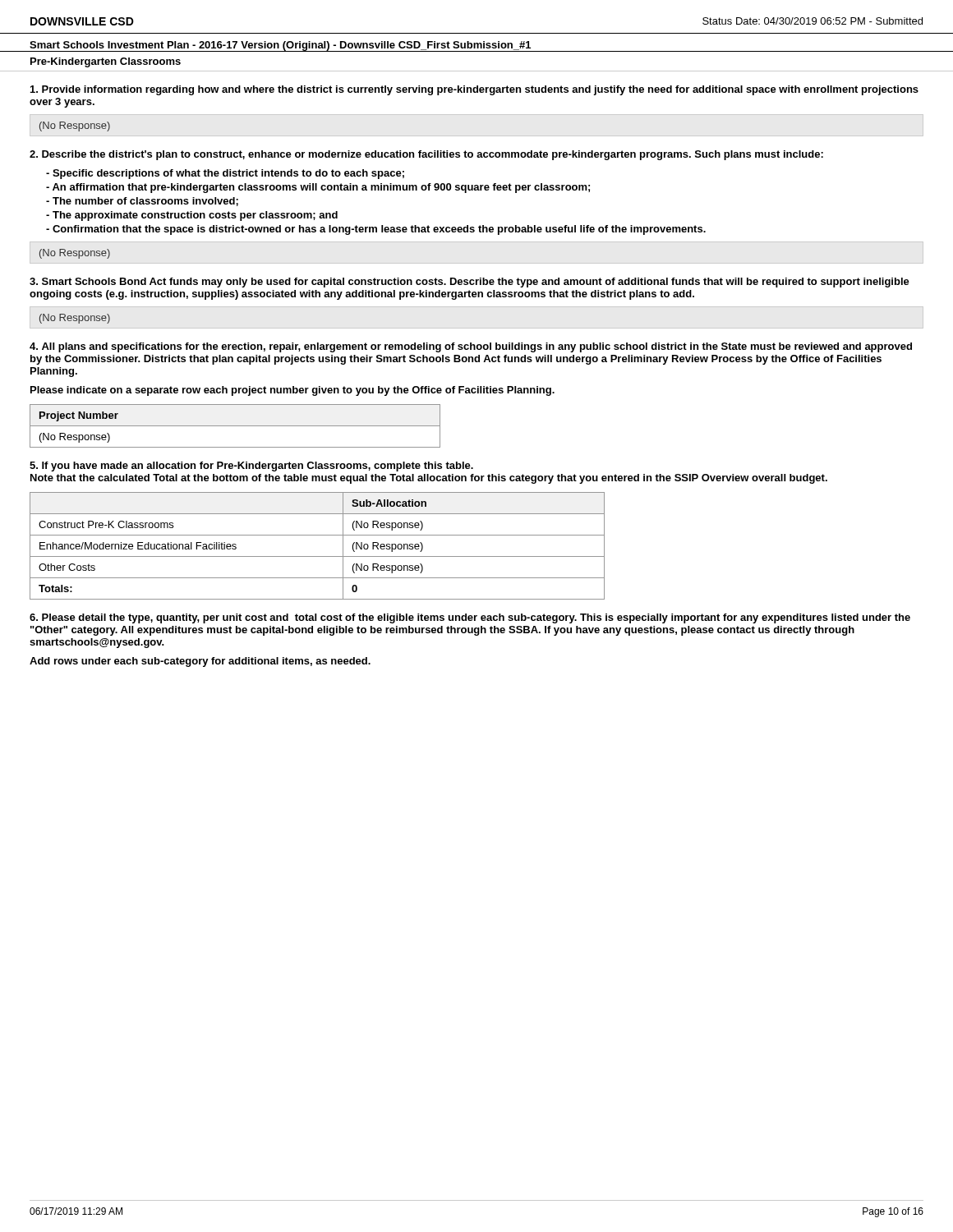Viewport: 953px width, 1232px height.
Task: Find the text starting "4. All plans and specifications for the erection,"
Action: point(476,368)
